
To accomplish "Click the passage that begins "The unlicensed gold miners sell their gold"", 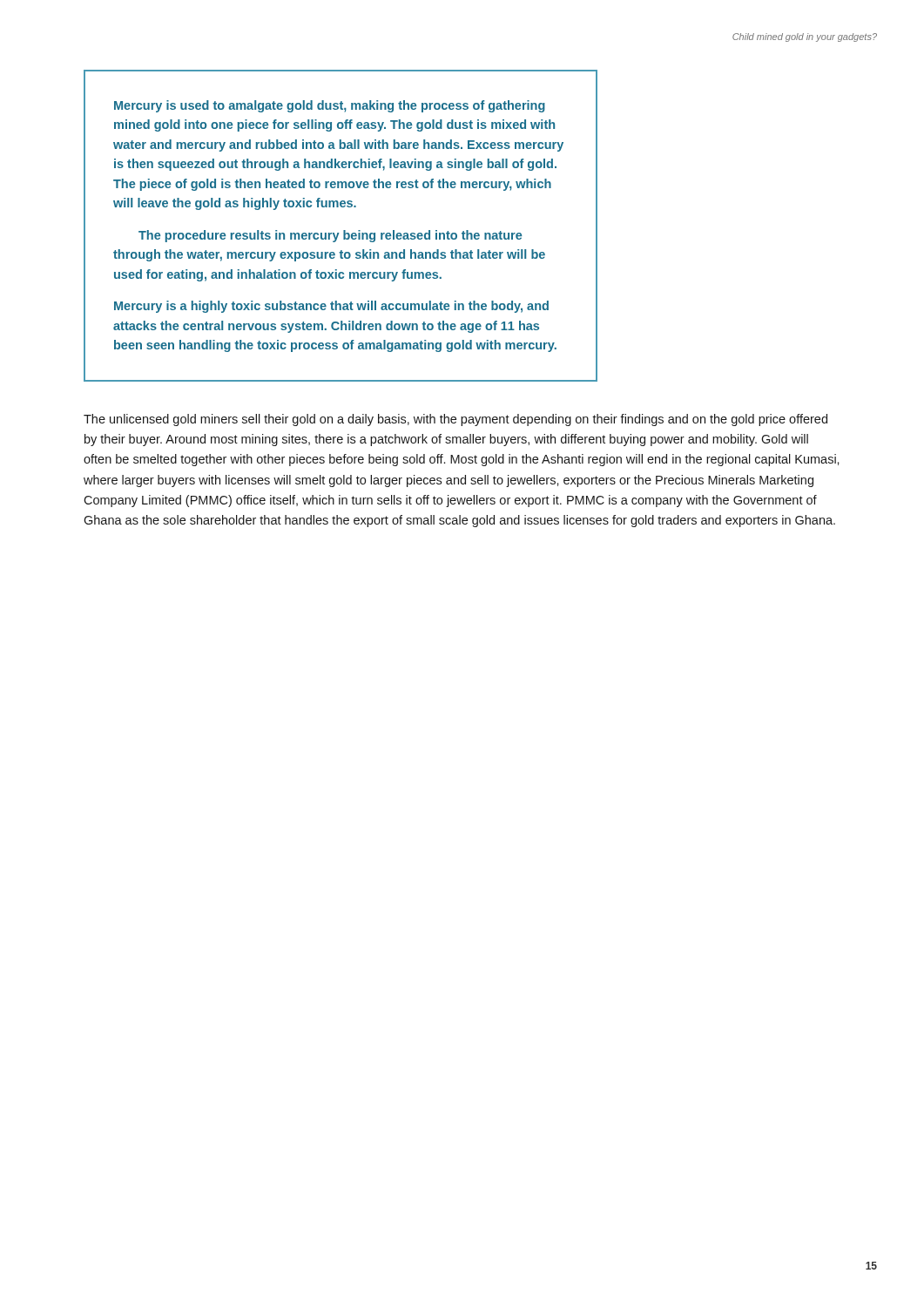I will click(x=462, y=470).
